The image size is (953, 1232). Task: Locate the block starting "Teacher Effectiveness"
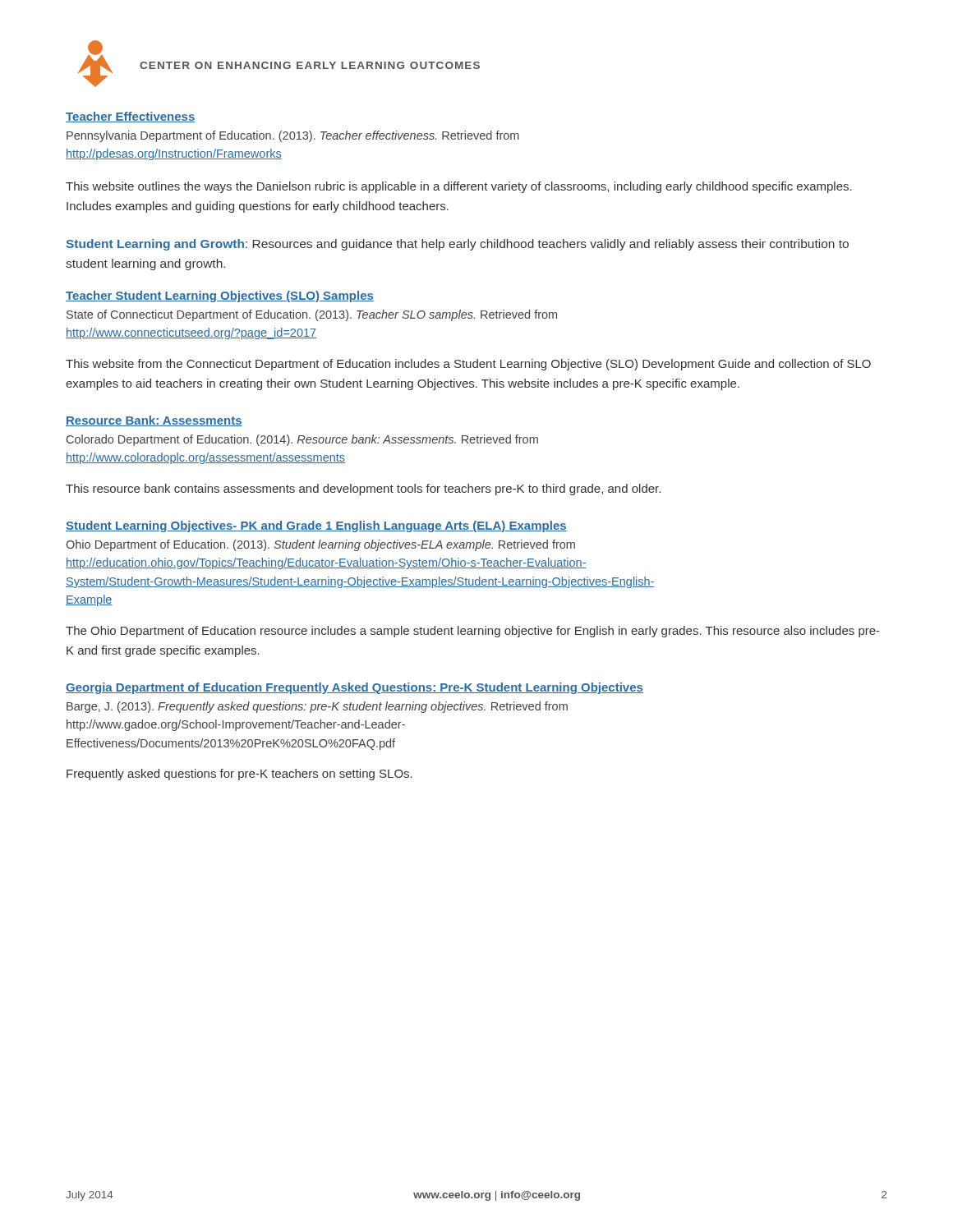(130, 116)
